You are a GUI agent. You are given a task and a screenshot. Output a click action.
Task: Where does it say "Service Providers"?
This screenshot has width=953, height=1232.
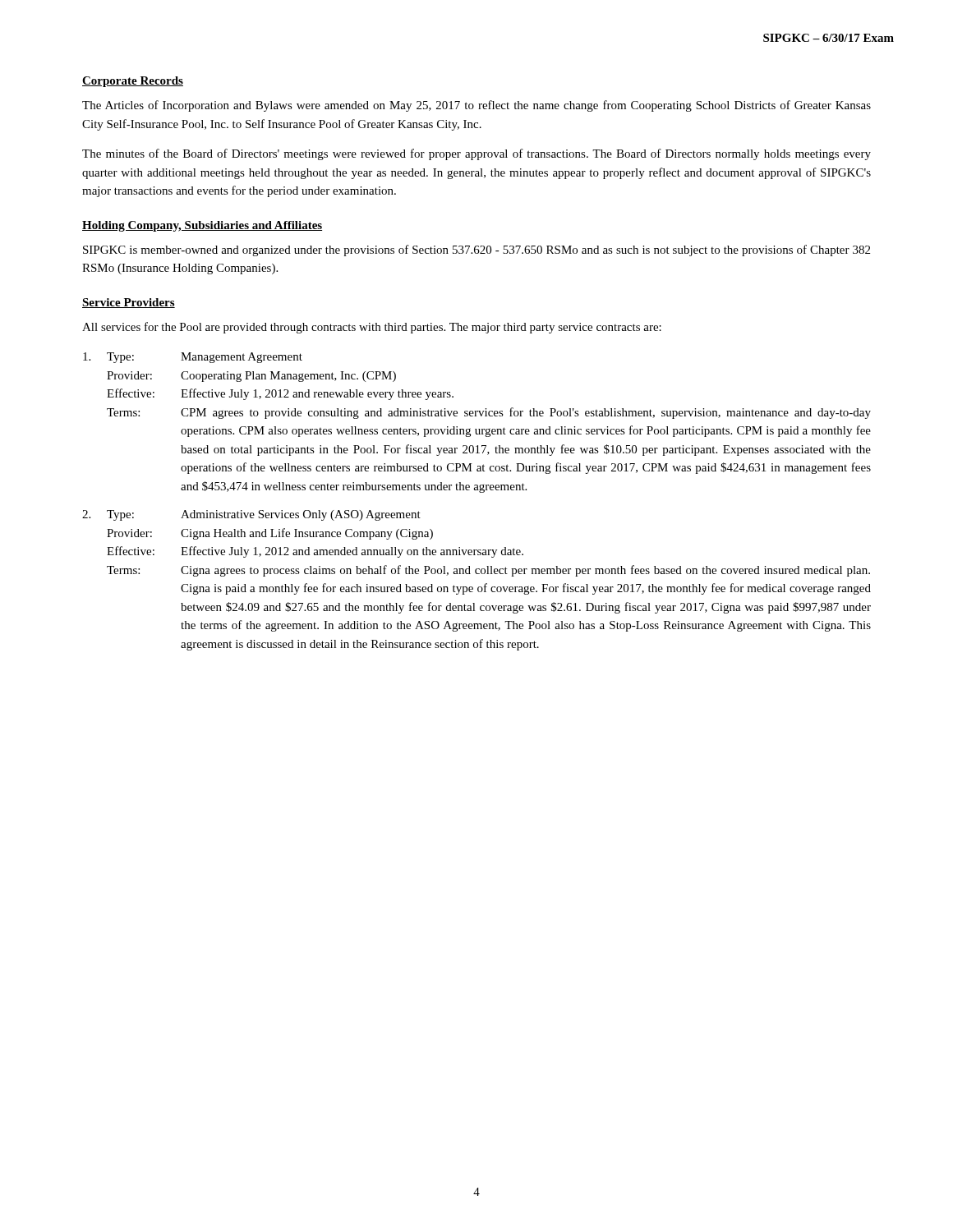128,302
